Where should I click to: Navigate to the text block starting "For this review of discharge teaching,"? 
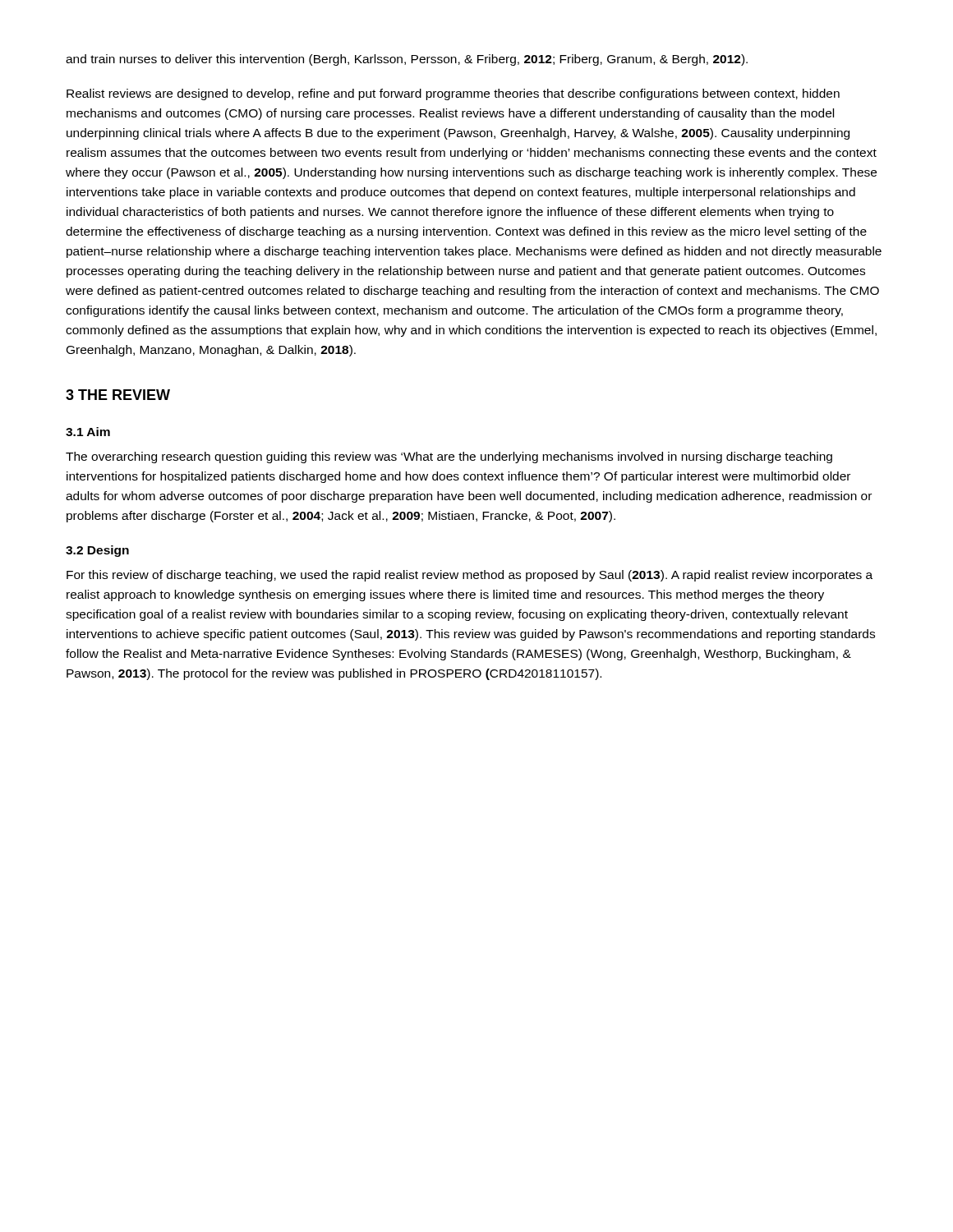click(471, 624)
